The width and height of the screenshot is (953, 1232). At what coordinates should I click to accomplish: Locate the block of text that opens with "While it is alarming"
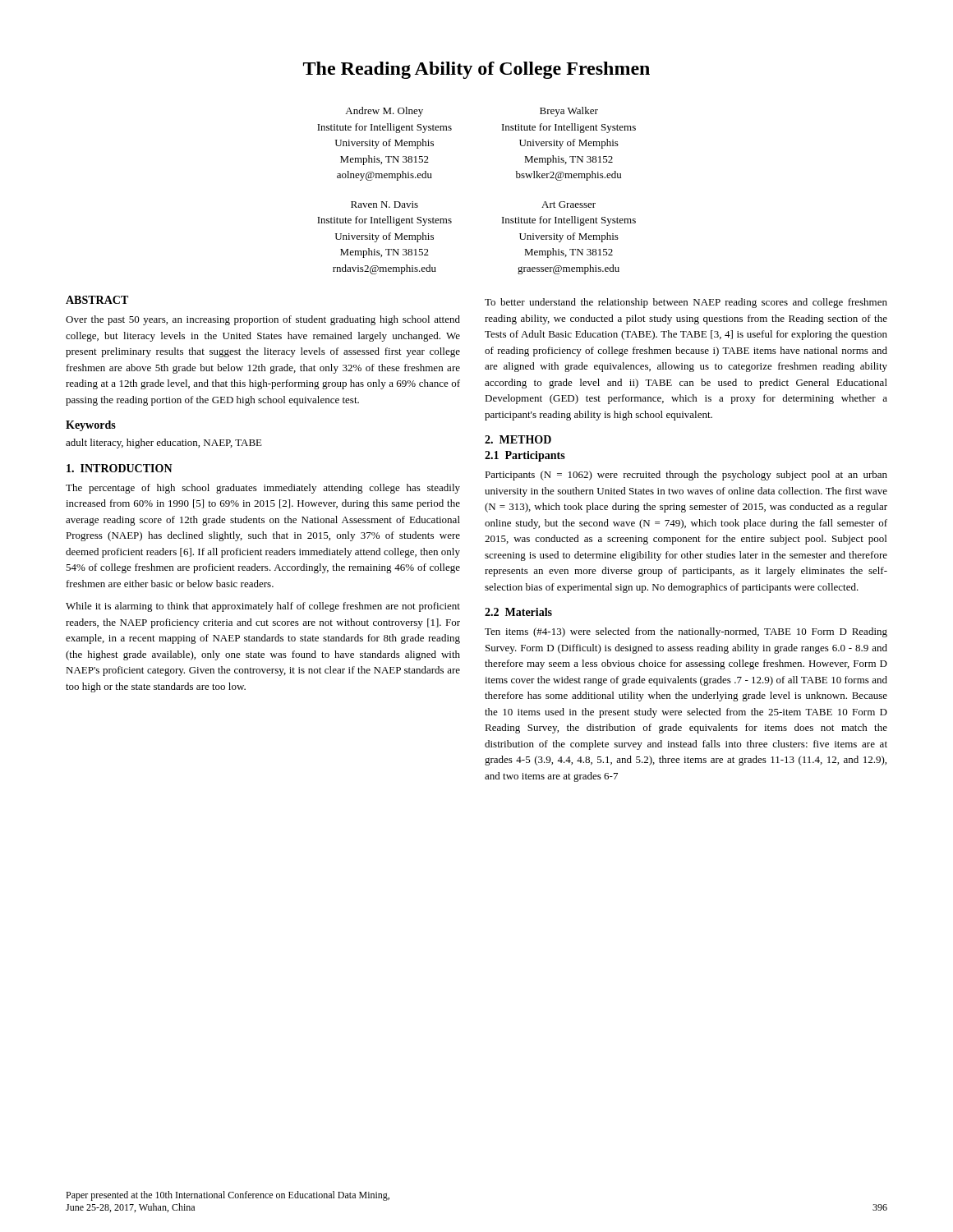coord(263,646)
